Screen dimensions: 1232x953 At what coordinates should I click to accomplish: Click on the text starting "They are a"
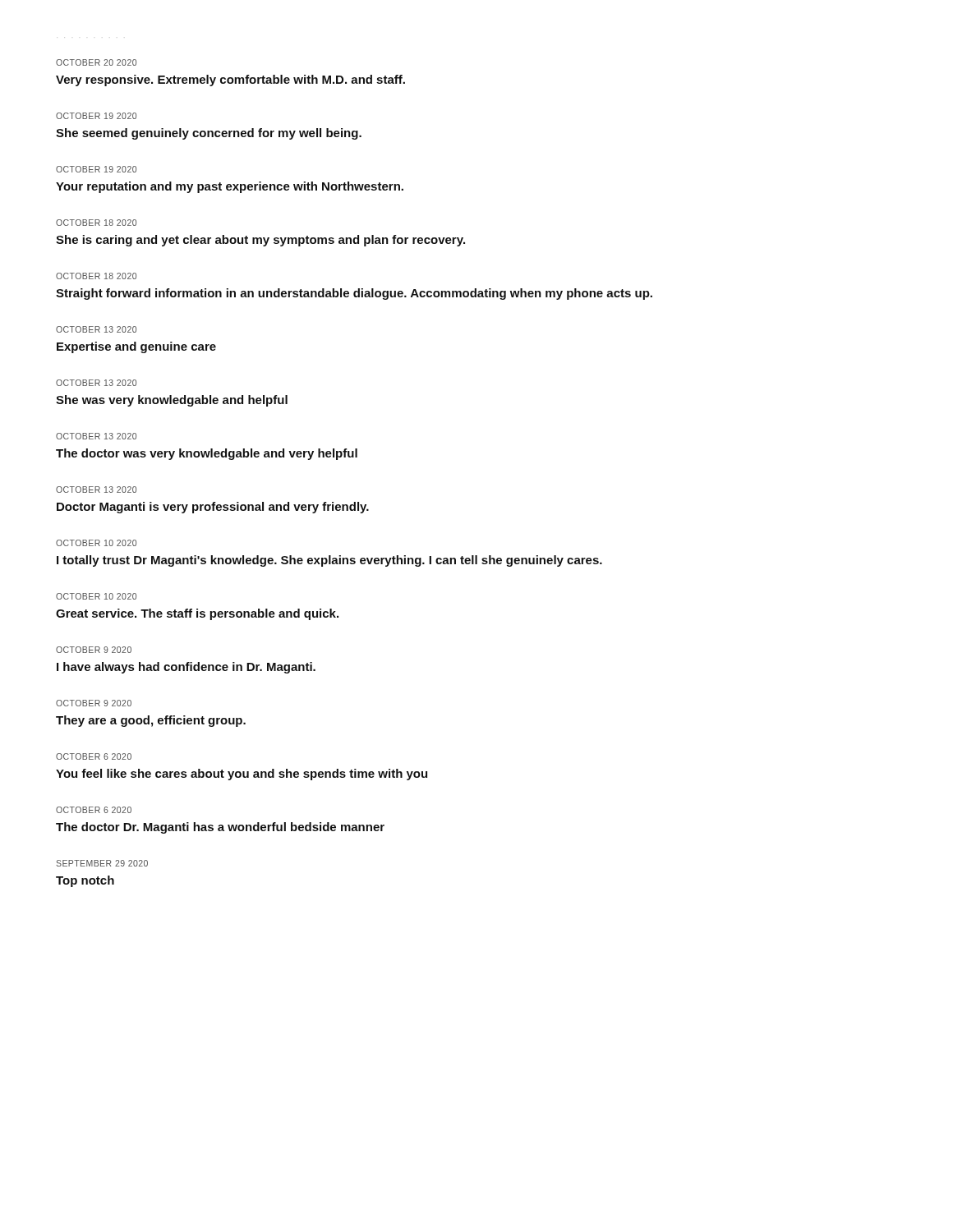151,721
